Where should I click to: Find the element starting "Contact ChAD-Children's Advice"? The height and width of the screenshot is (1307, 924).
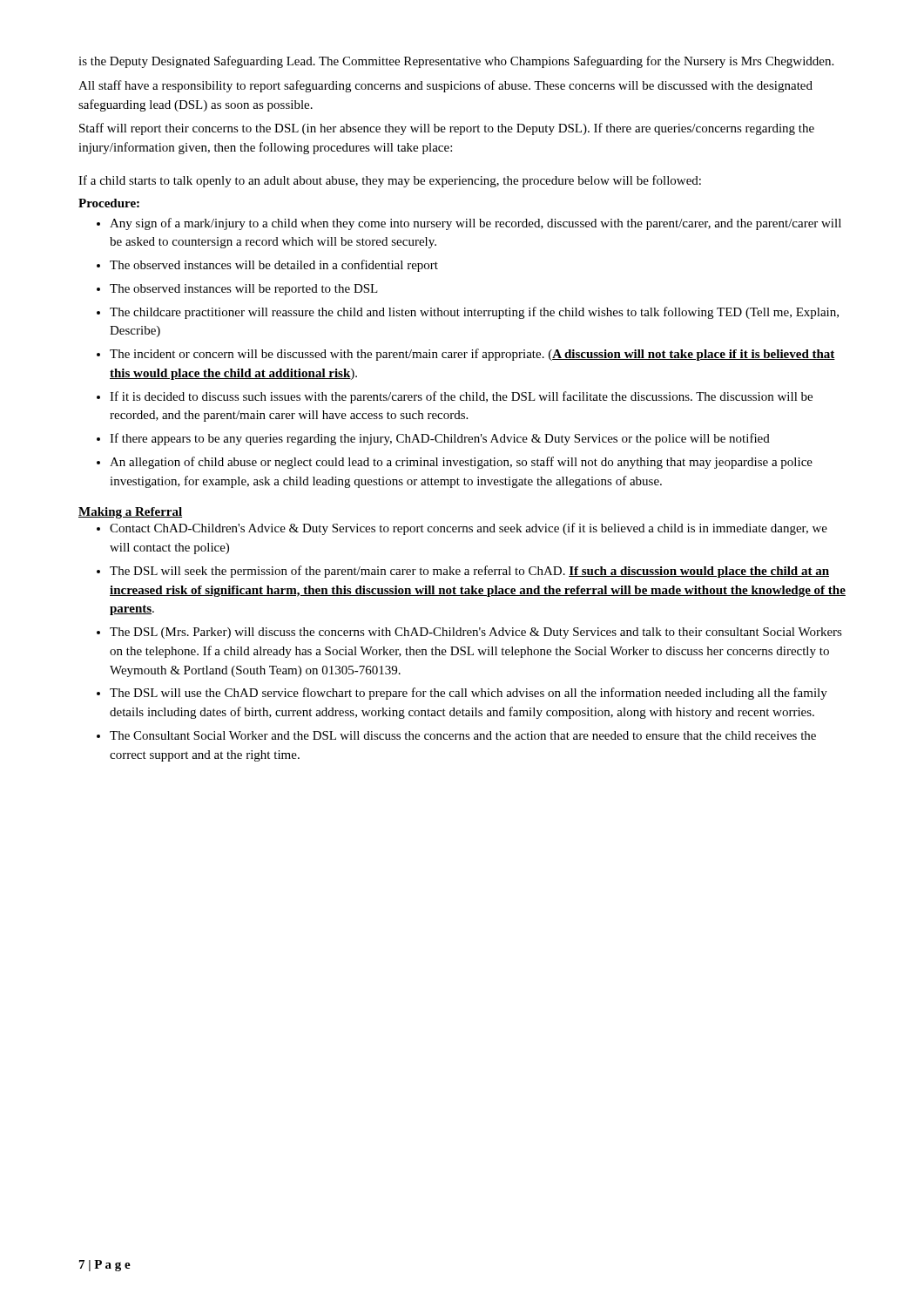pos(478,538)
